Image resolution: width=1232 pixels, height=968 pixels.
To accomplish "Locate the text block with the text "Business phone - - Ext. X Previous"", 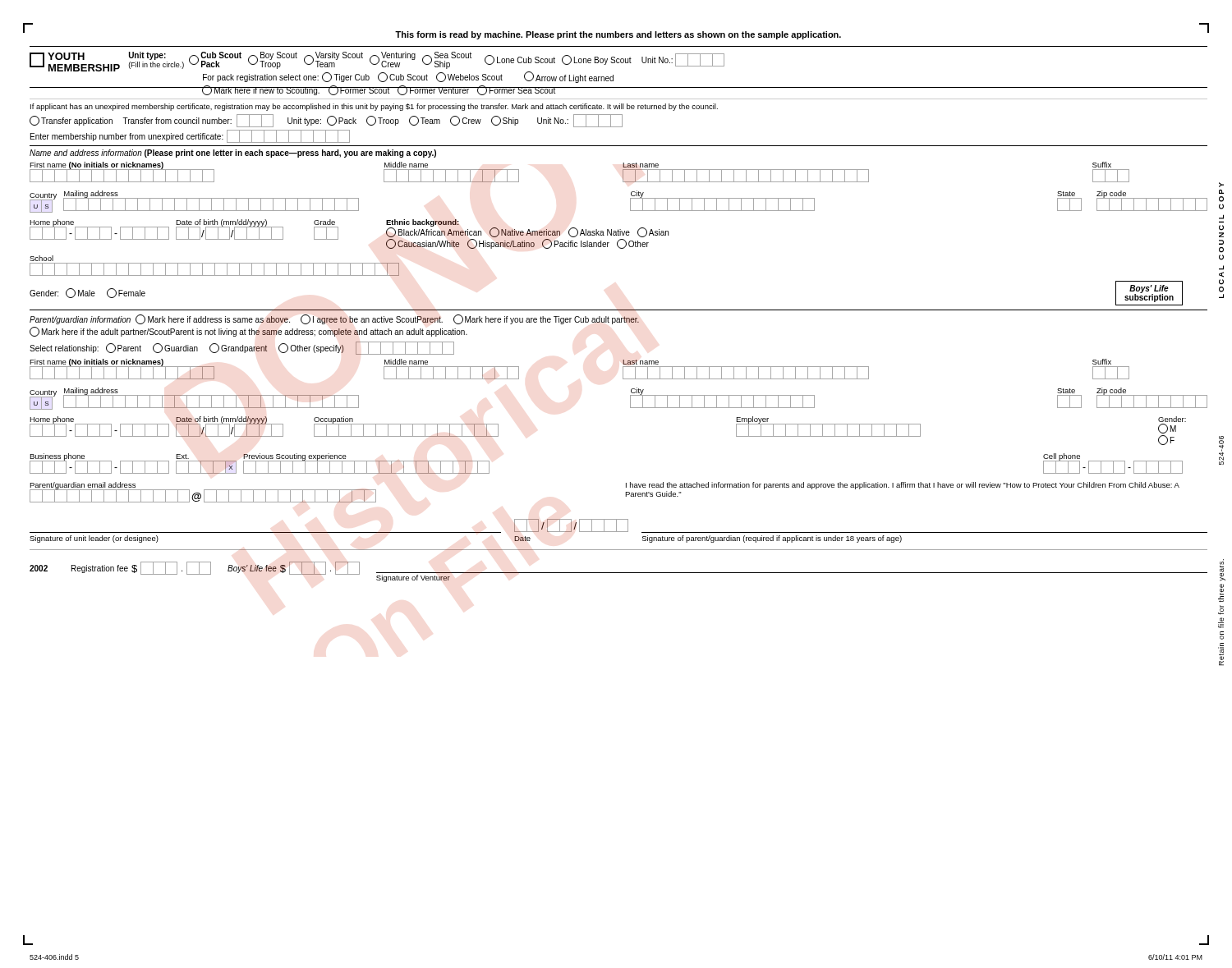I will (x=206, y=461).
